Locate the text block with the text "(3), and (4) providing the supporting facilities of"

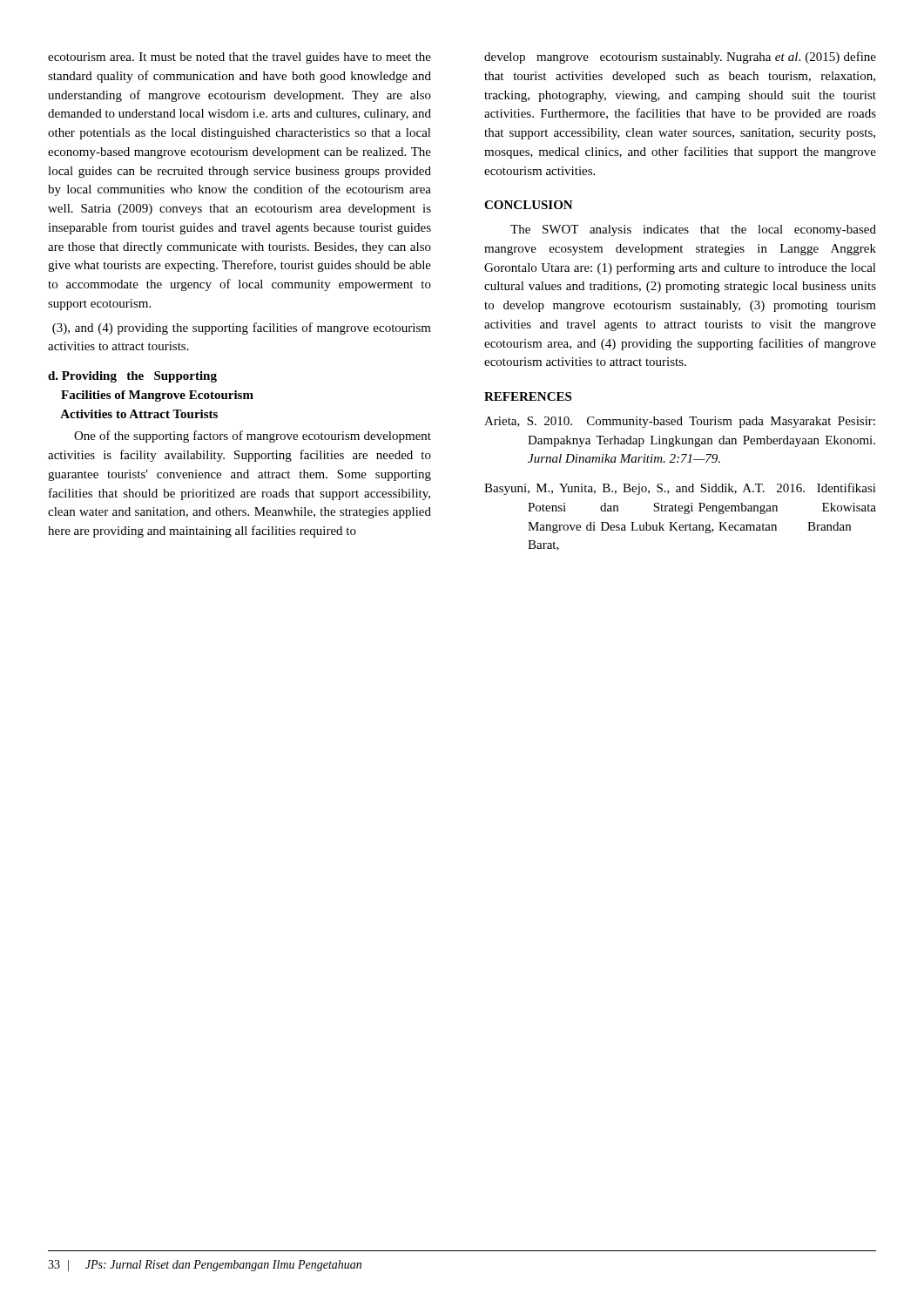pos(239,337)
